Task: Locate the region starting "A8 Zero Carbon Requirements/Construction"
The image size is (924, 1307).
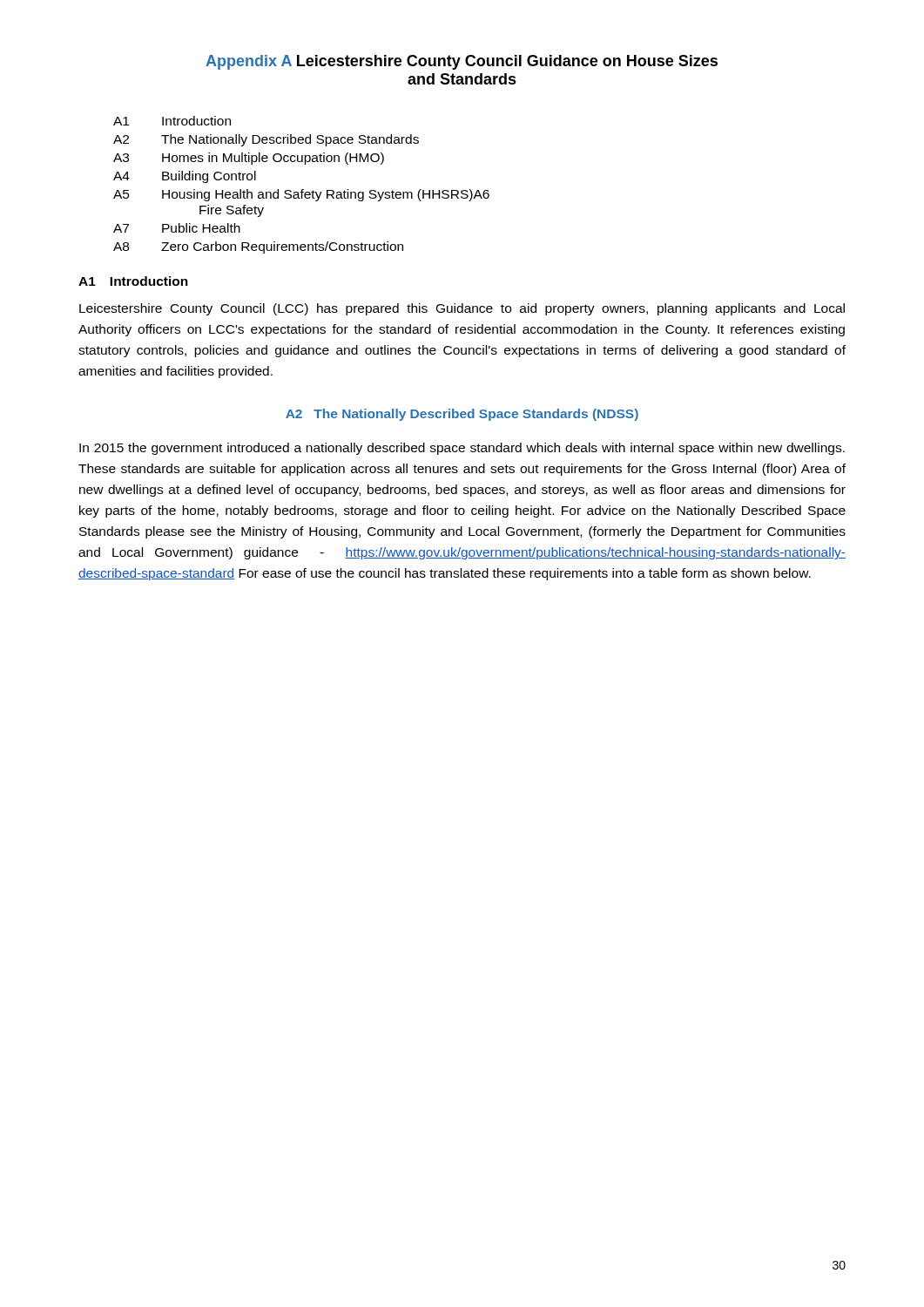Action: click(x=259, y=247)
